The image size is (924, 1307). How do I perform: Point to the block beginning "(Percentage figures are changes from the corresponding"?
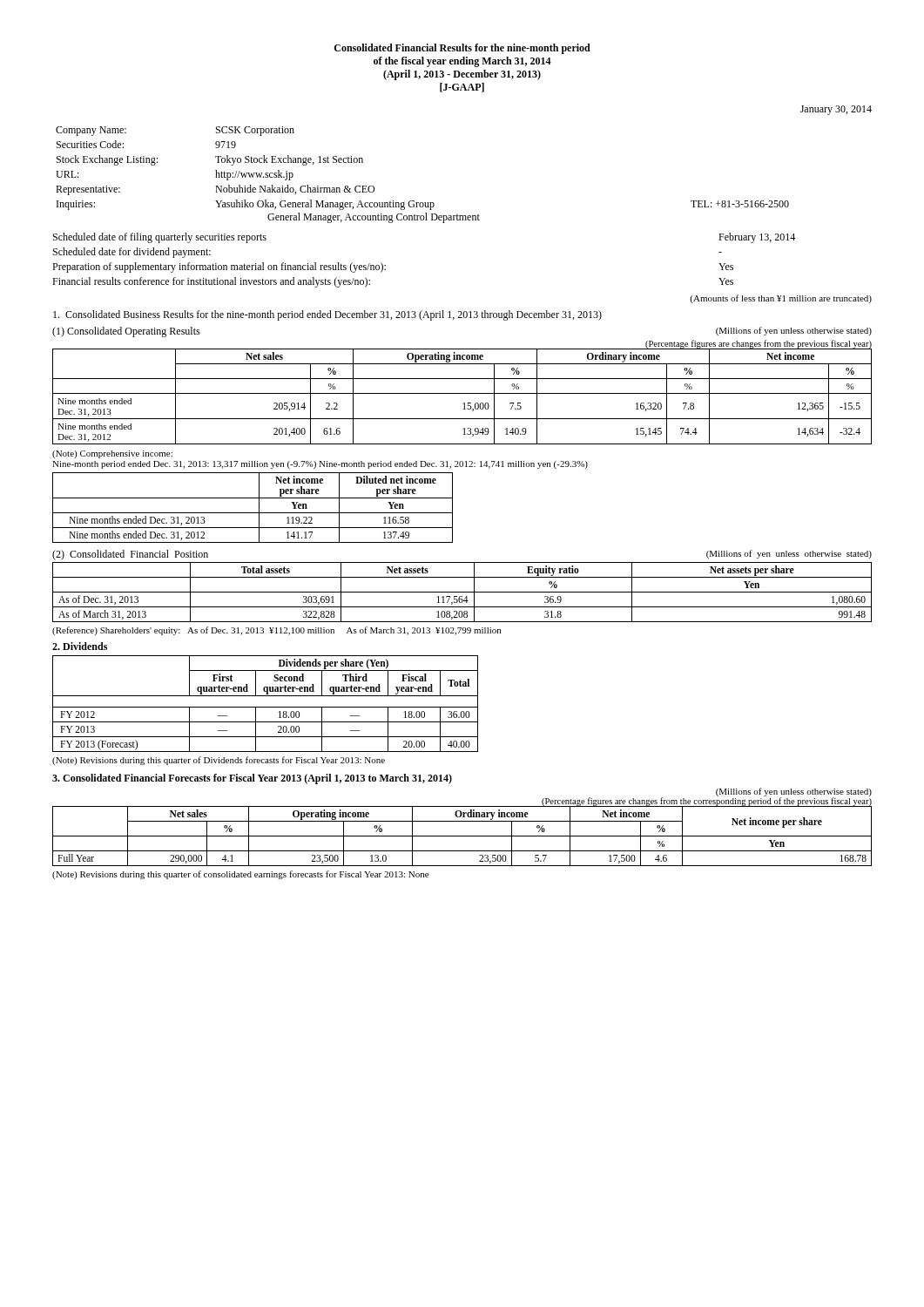pos(707,801)
